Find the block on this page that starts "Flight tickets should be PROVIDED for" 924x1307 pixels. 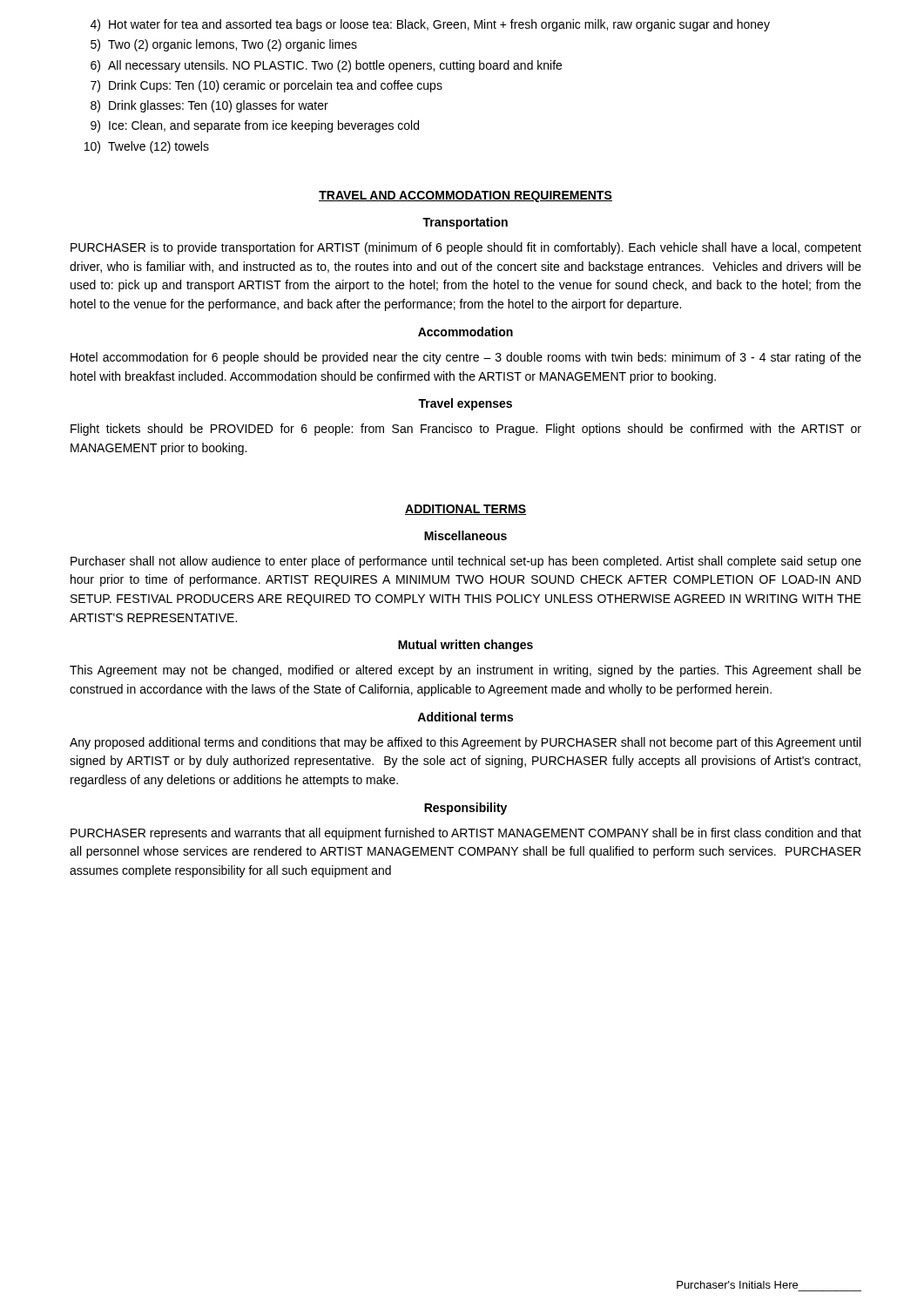tap(465, 438)
